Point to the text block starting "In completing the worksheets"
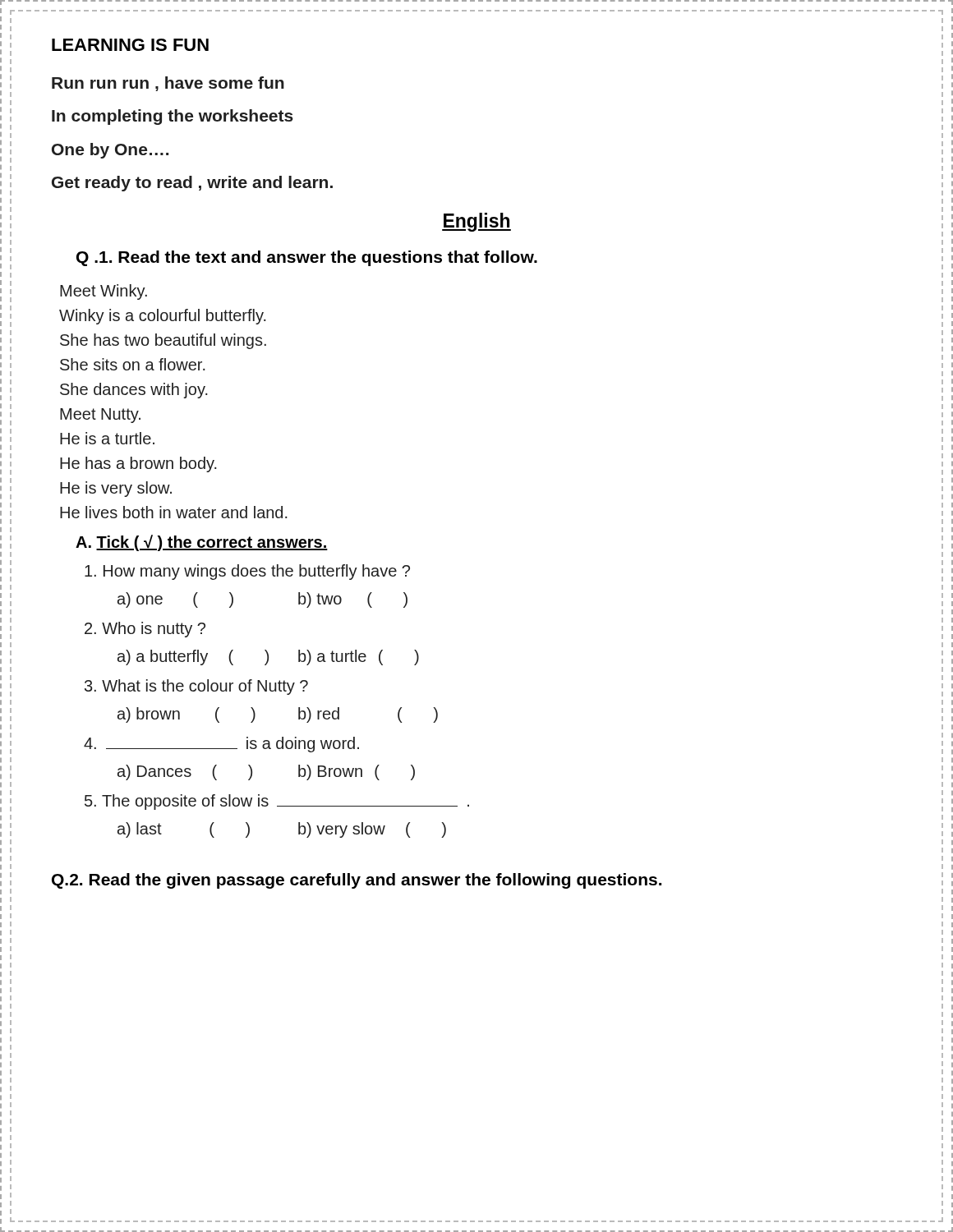The image size is (953, 1232). click(x=172, y=116)
